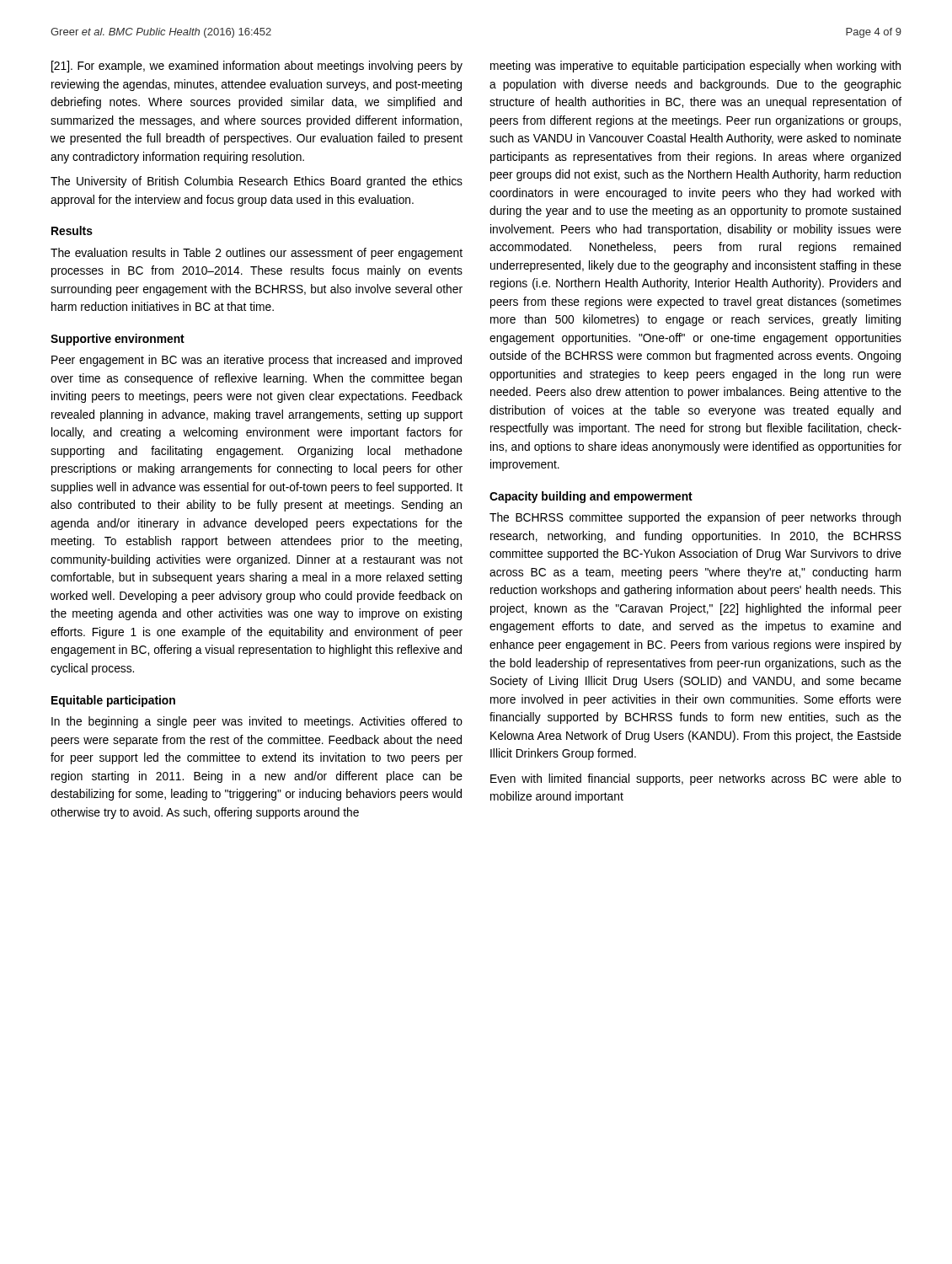Screen dimensions: 1264x952
Task: Click on the text starting "Capacity building and empowerment"
Action: 591,497
